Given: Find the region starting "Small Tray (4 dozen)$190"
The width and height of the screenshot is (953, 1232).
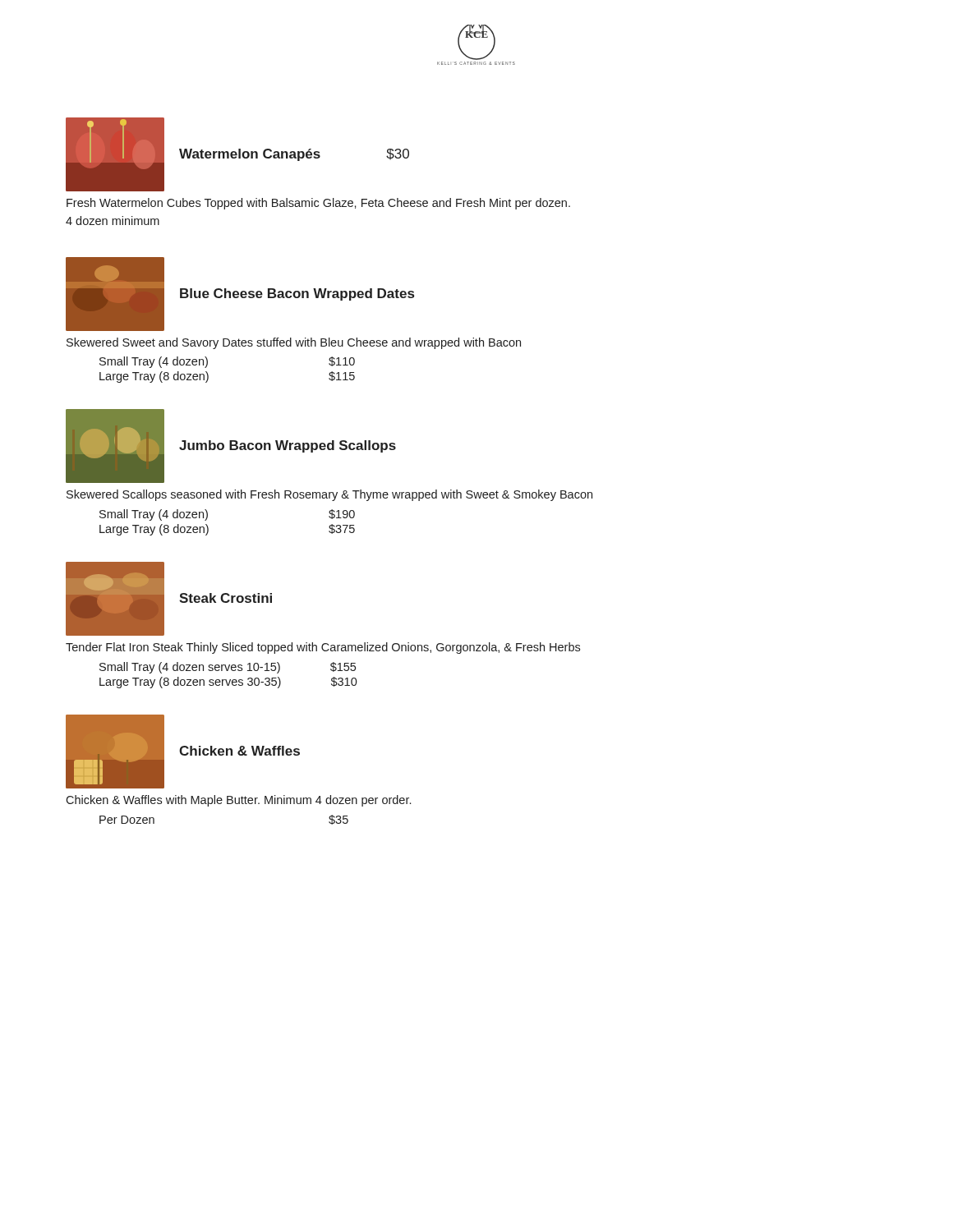Looking at the screenshot, I should tap(150, 515).
